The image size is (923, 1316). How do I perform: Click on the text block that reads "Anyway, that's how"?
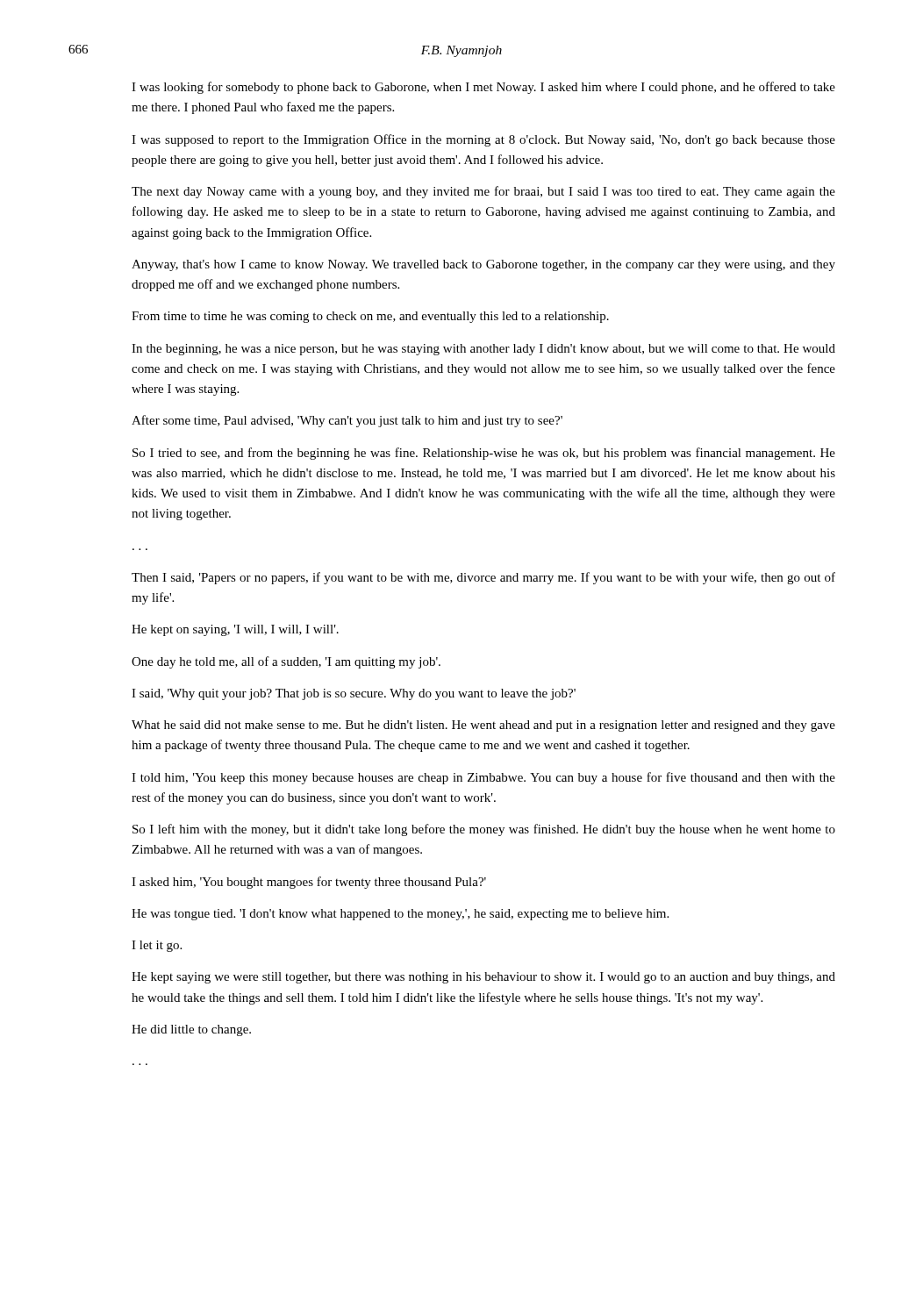click(x=483, y=274)
